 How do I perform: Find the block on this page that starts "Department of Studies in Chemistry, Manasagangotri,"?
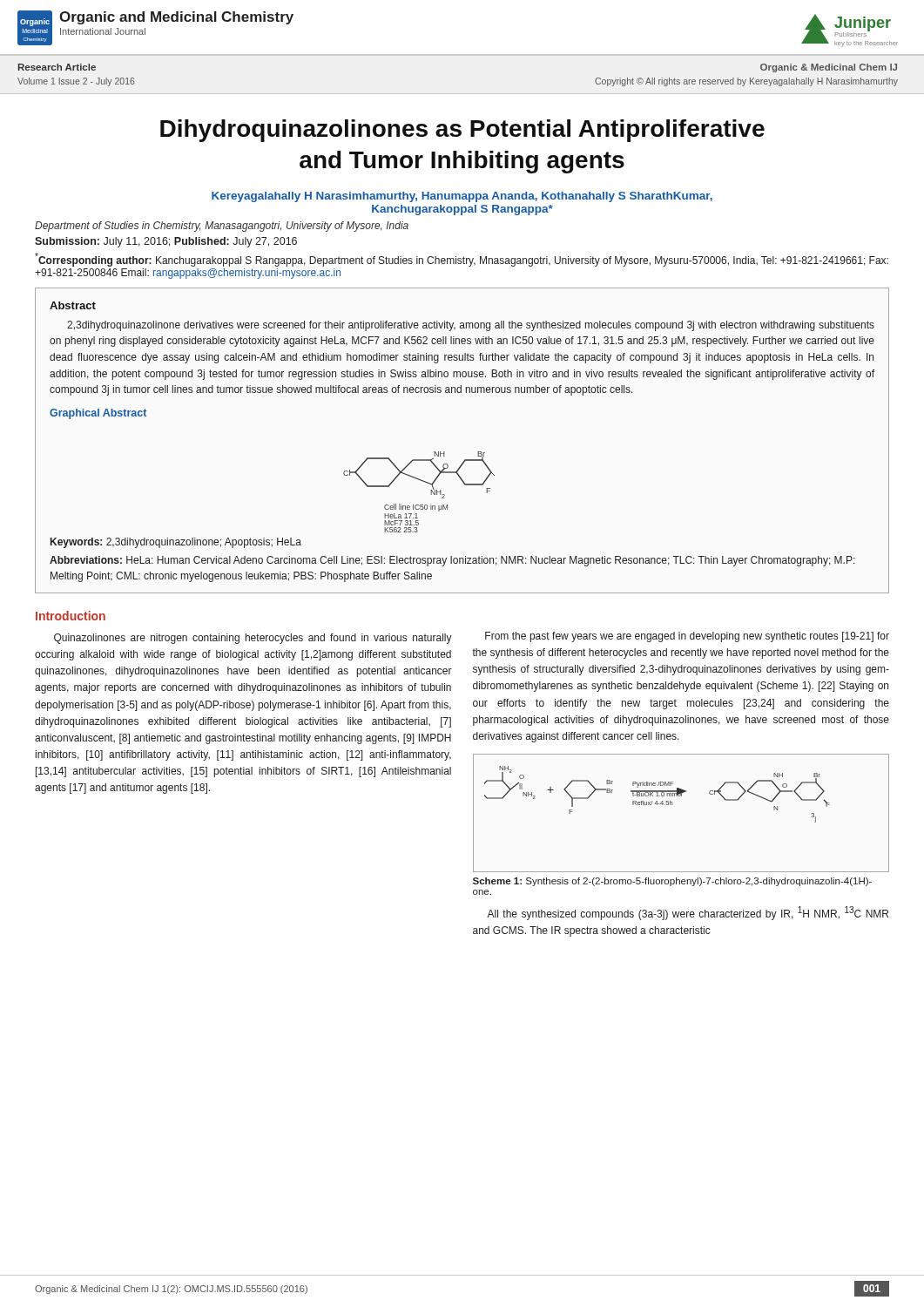coord(222,226)
